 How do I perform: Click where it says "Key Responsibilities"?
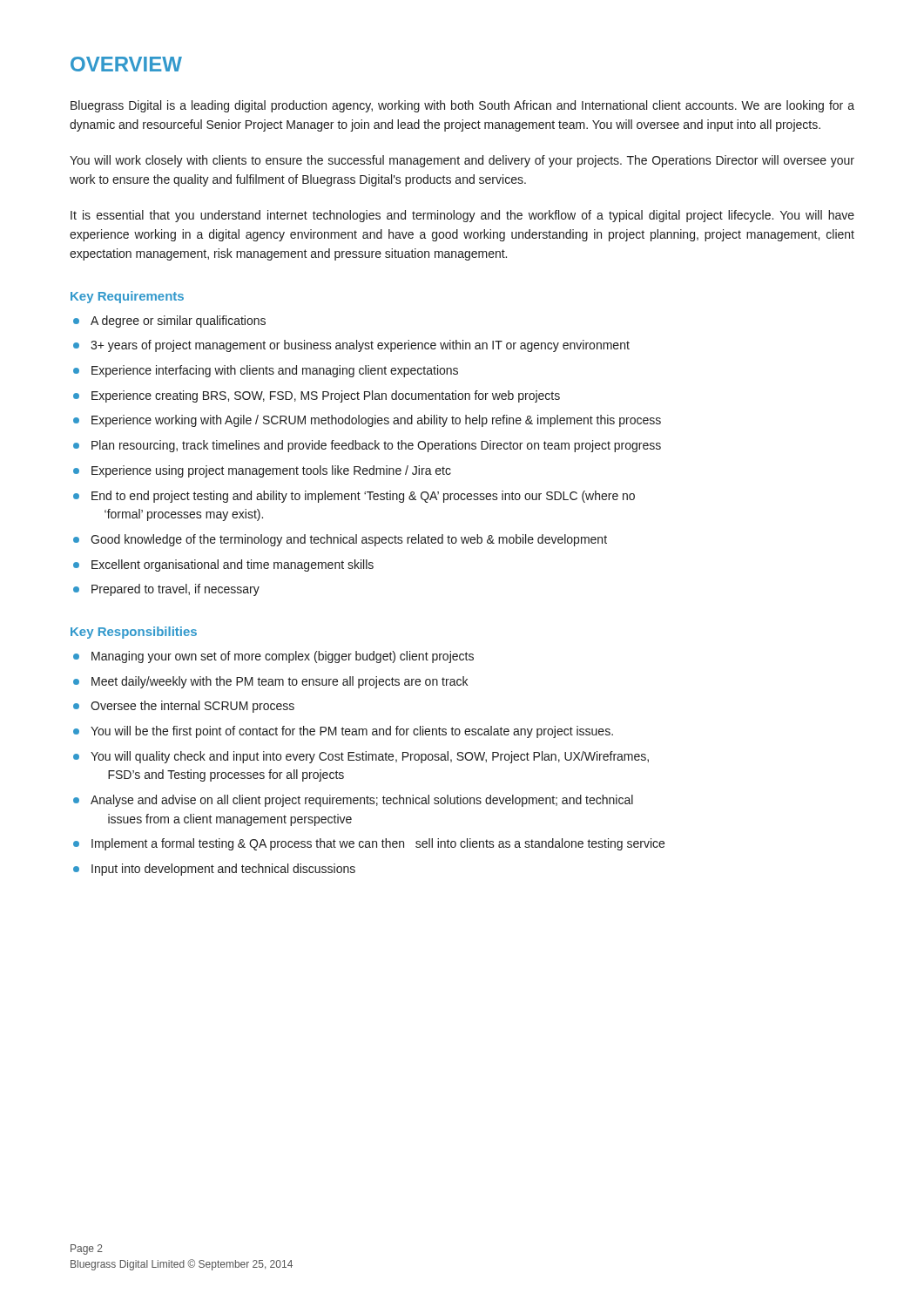coord(134,631)
